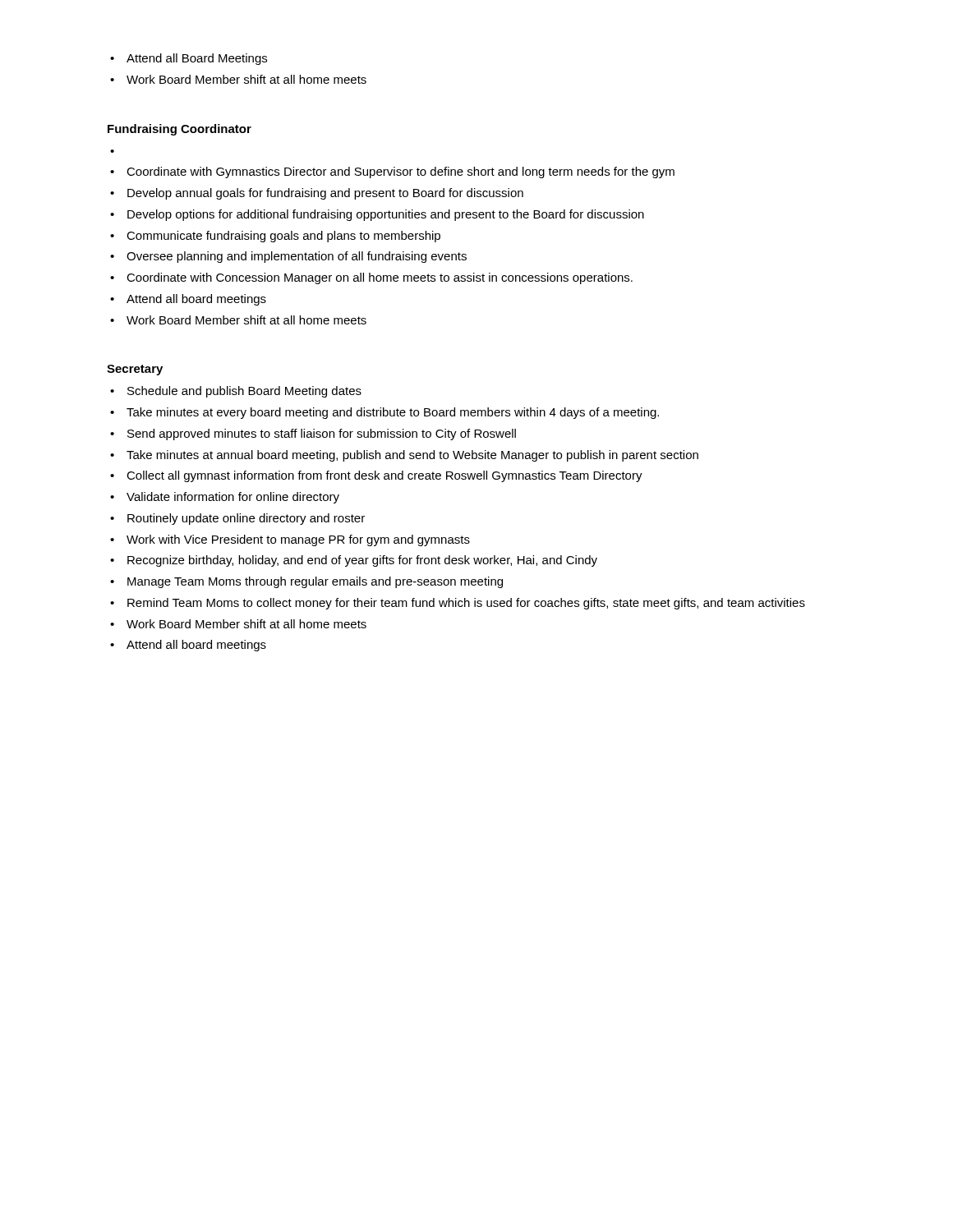The image size is (953, 1232).
Task: Find the list item with the text "Take minutes at every board meeting and distribute"
Action: [x=489, y=412]
